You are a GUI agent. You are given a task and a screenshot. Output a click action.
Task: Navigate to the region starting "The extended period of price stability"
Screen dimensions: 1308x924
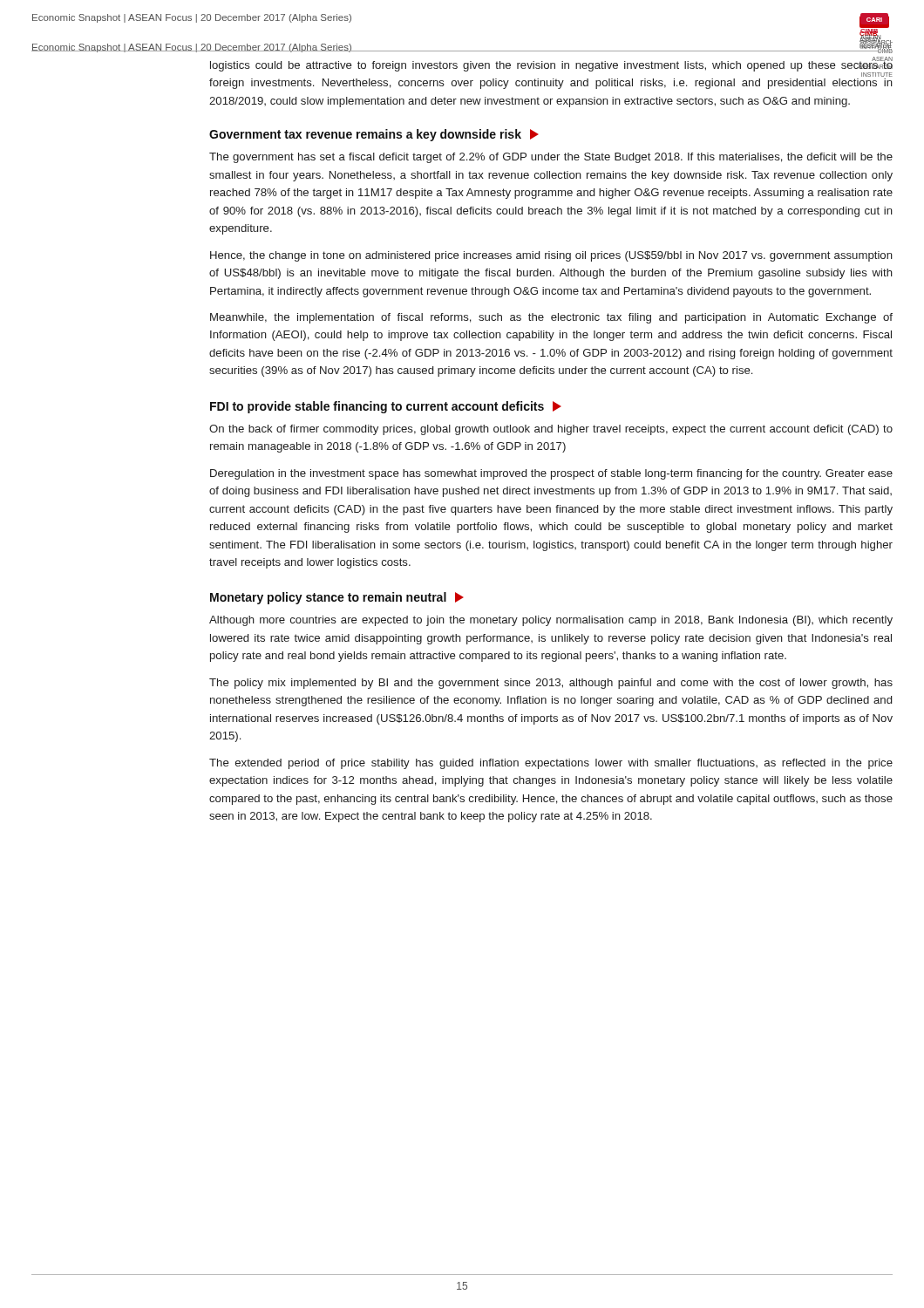click(x=551, y=789)
